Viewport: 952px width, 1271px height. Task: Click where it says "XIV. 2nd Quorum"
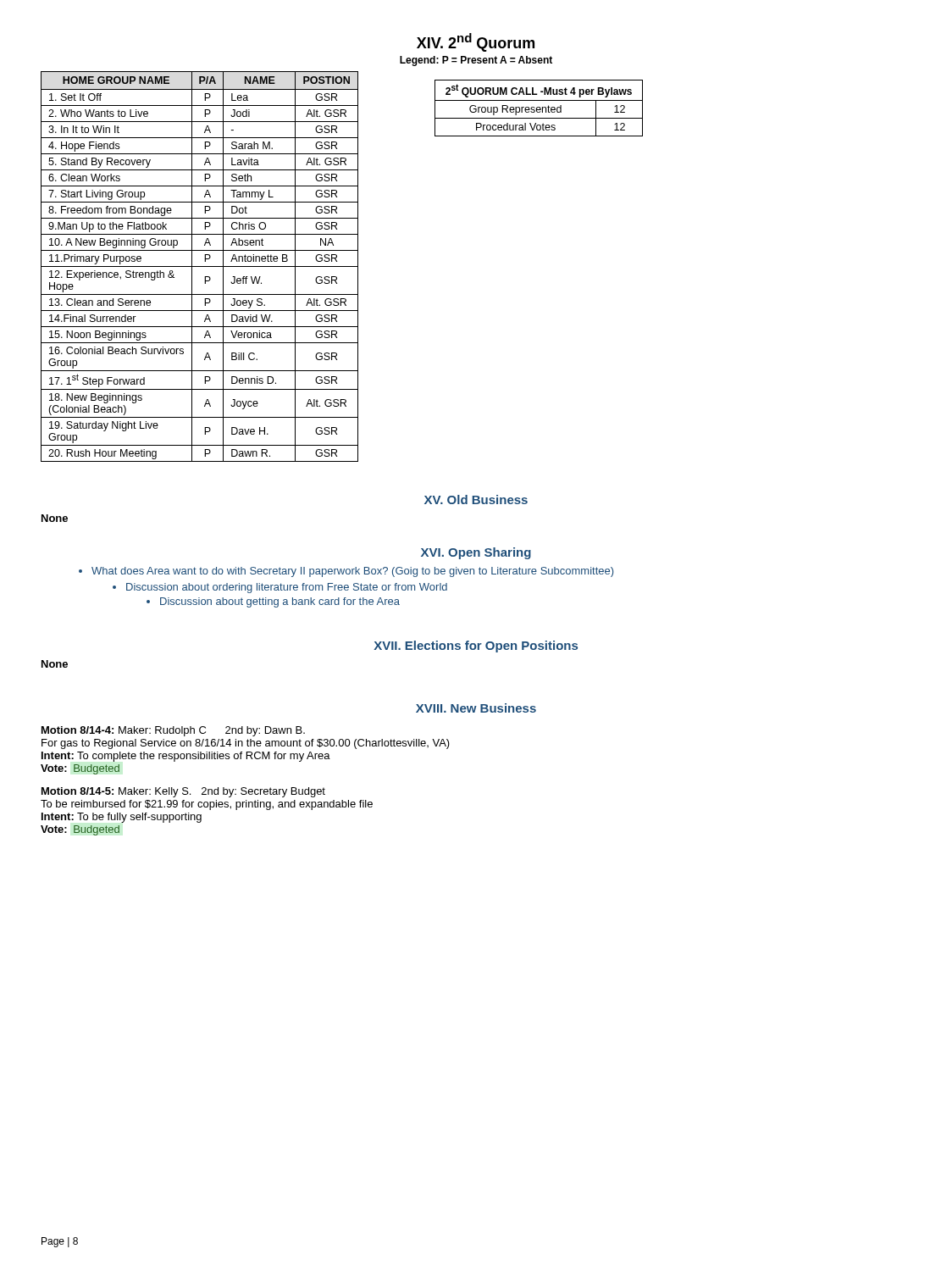coord(476,41)
